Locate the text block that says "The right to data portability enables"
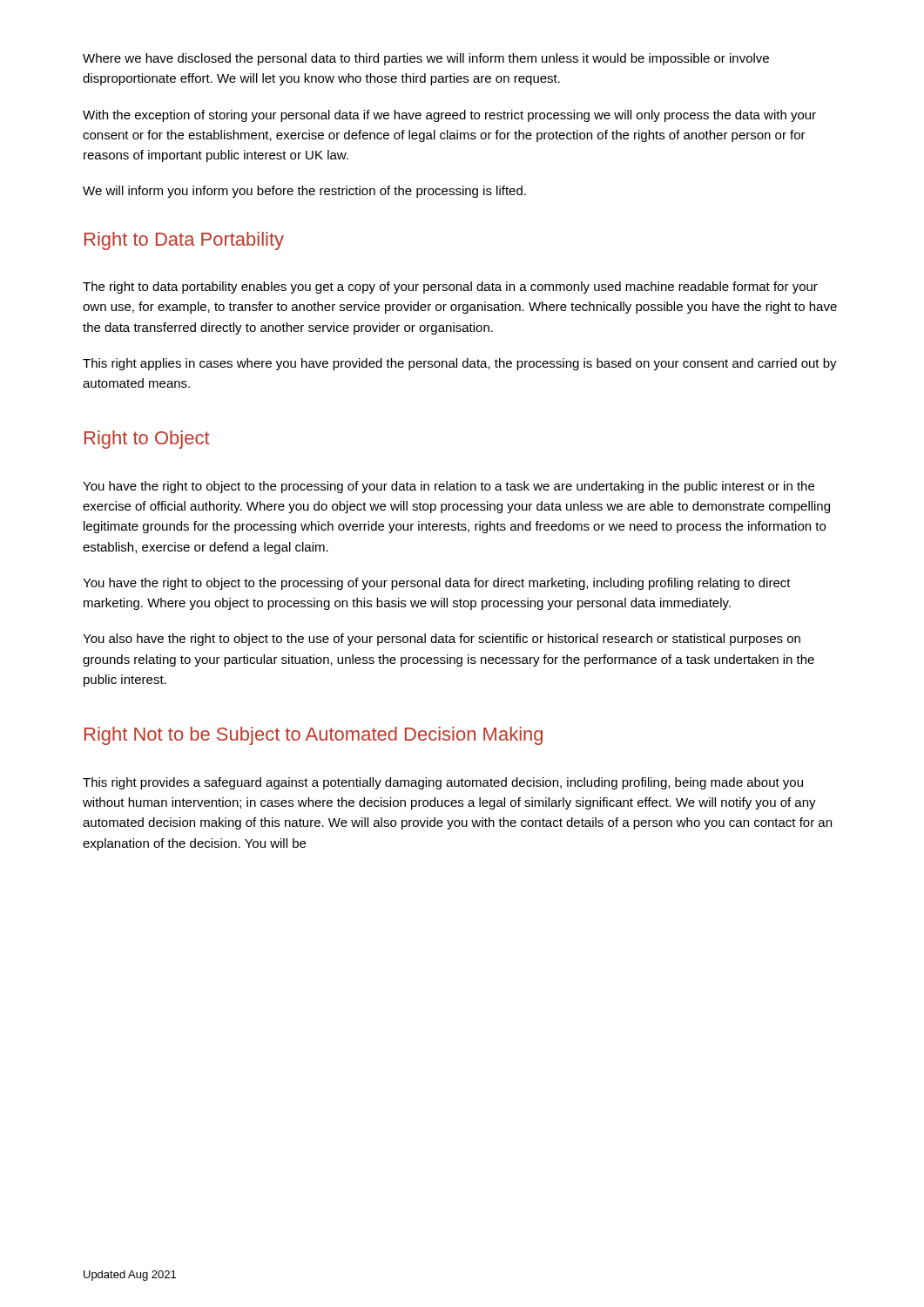The image size is (924, 1307). coord(460,307)
